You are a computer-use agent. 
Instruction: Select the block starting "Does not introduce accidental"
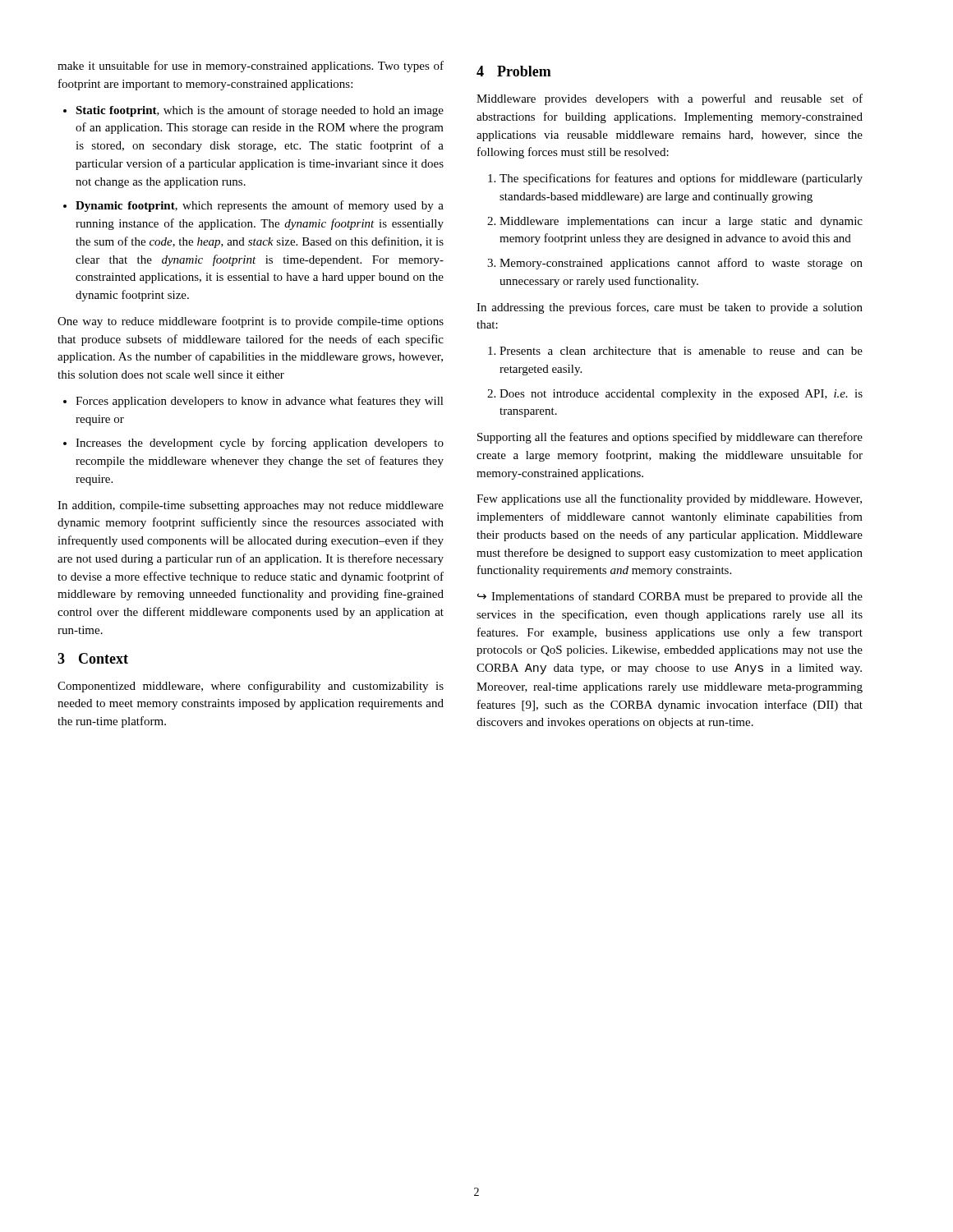tap(681, 403)
